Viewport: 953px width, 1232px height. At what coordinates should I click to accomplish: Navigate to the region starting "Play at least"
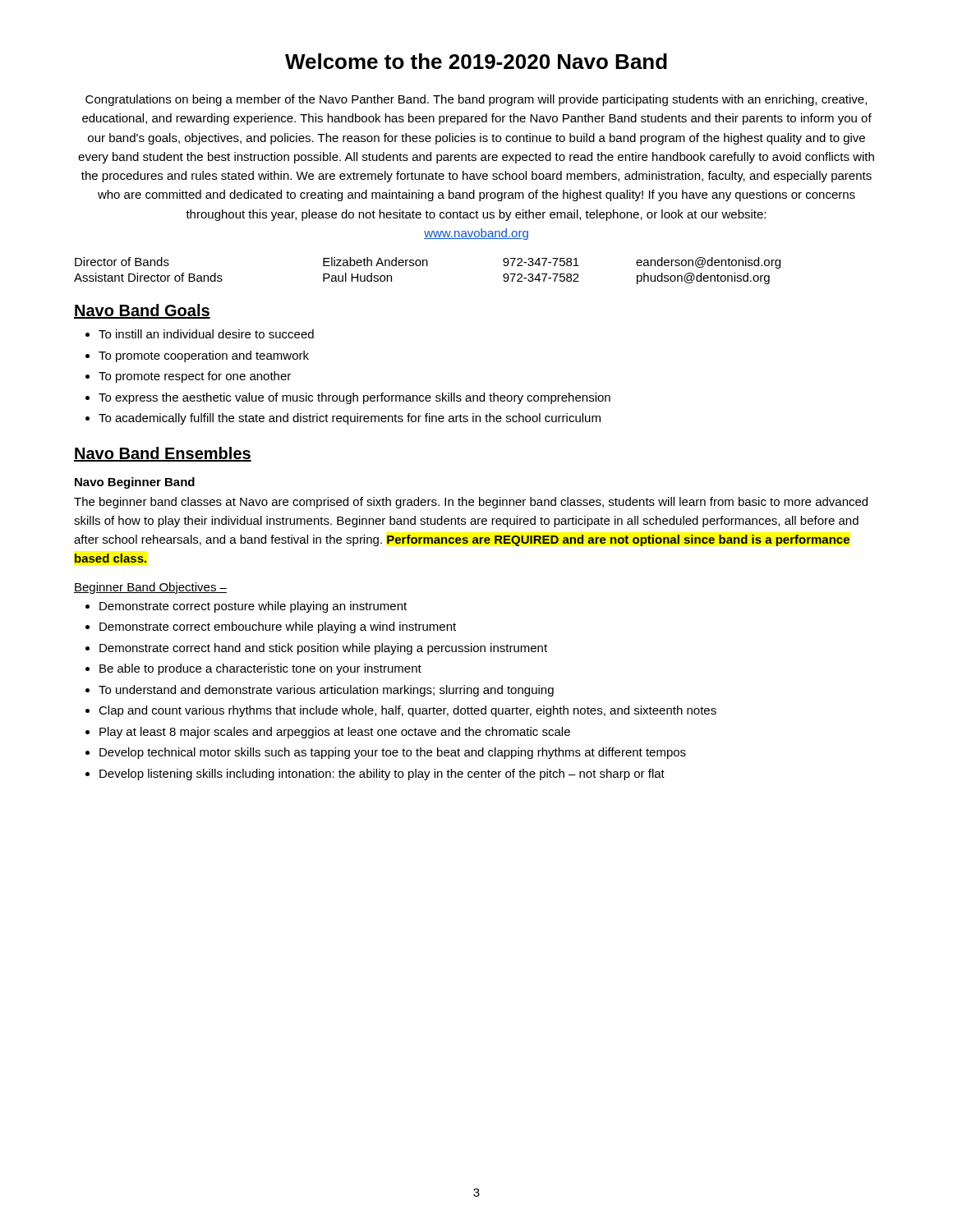(x=335, y=731)
